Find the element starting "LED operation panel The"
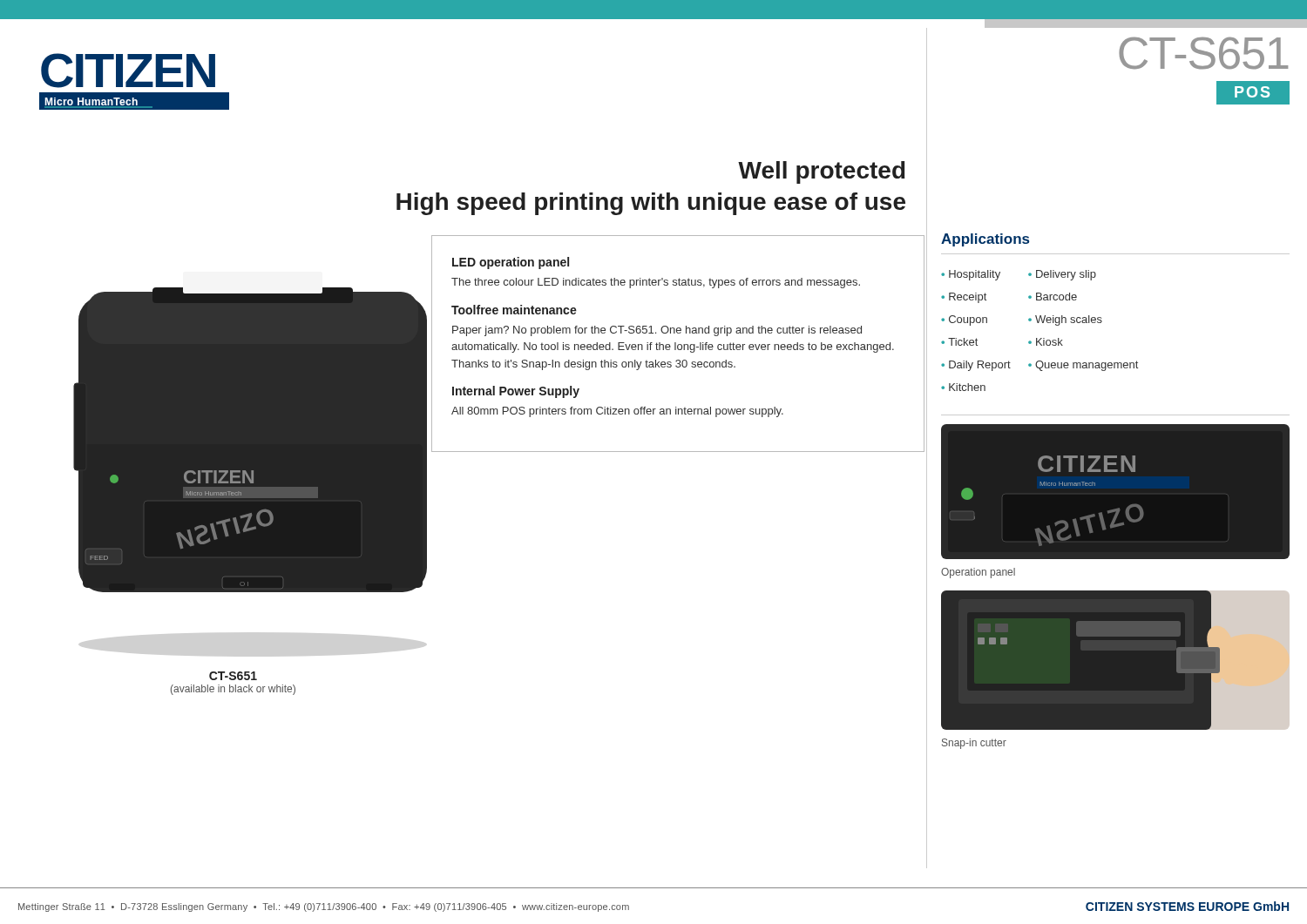 pyautogui.click(x=678, y=337)
